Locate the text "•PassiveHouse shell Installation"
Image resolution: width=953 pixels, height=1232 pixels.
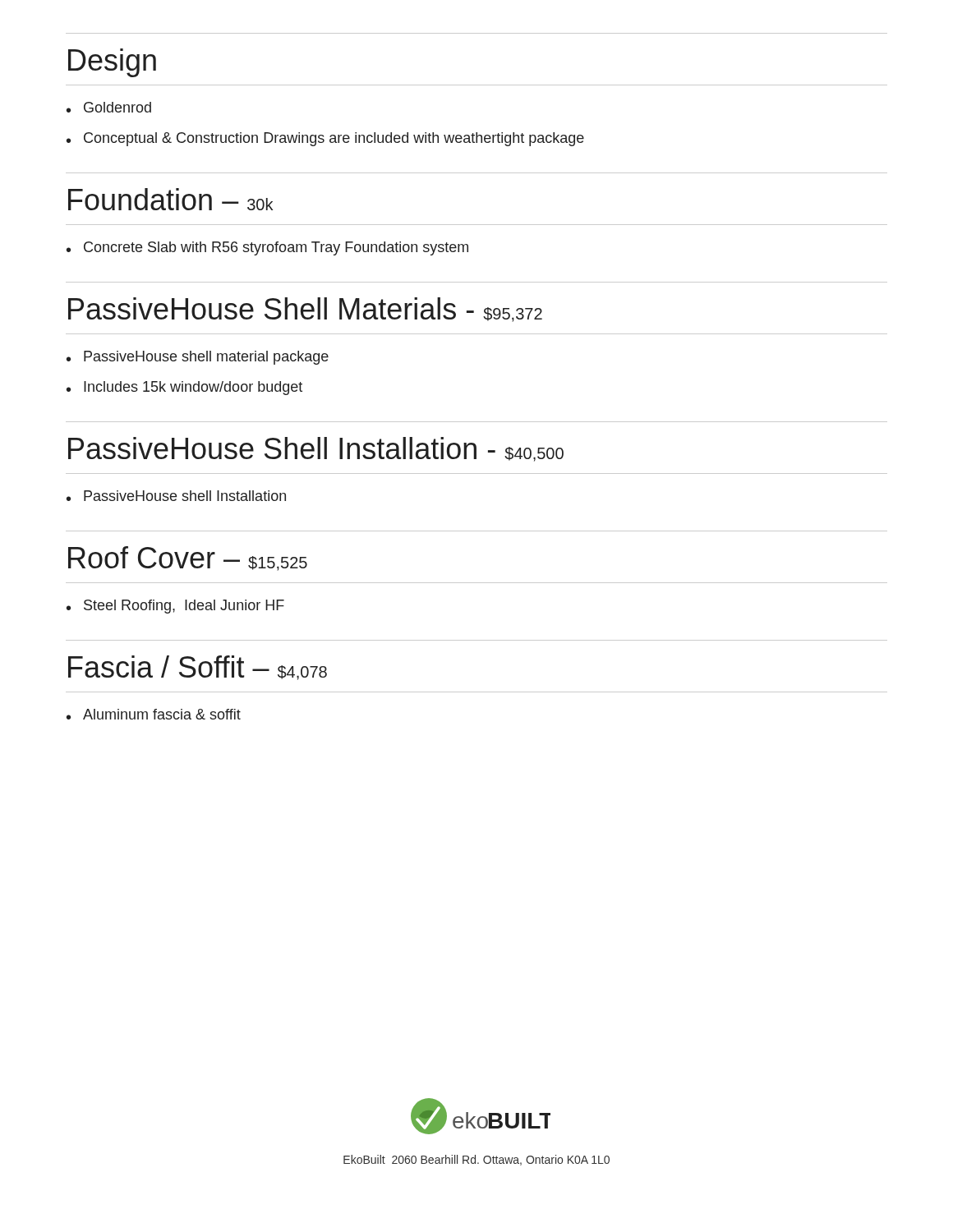(176, 498)
